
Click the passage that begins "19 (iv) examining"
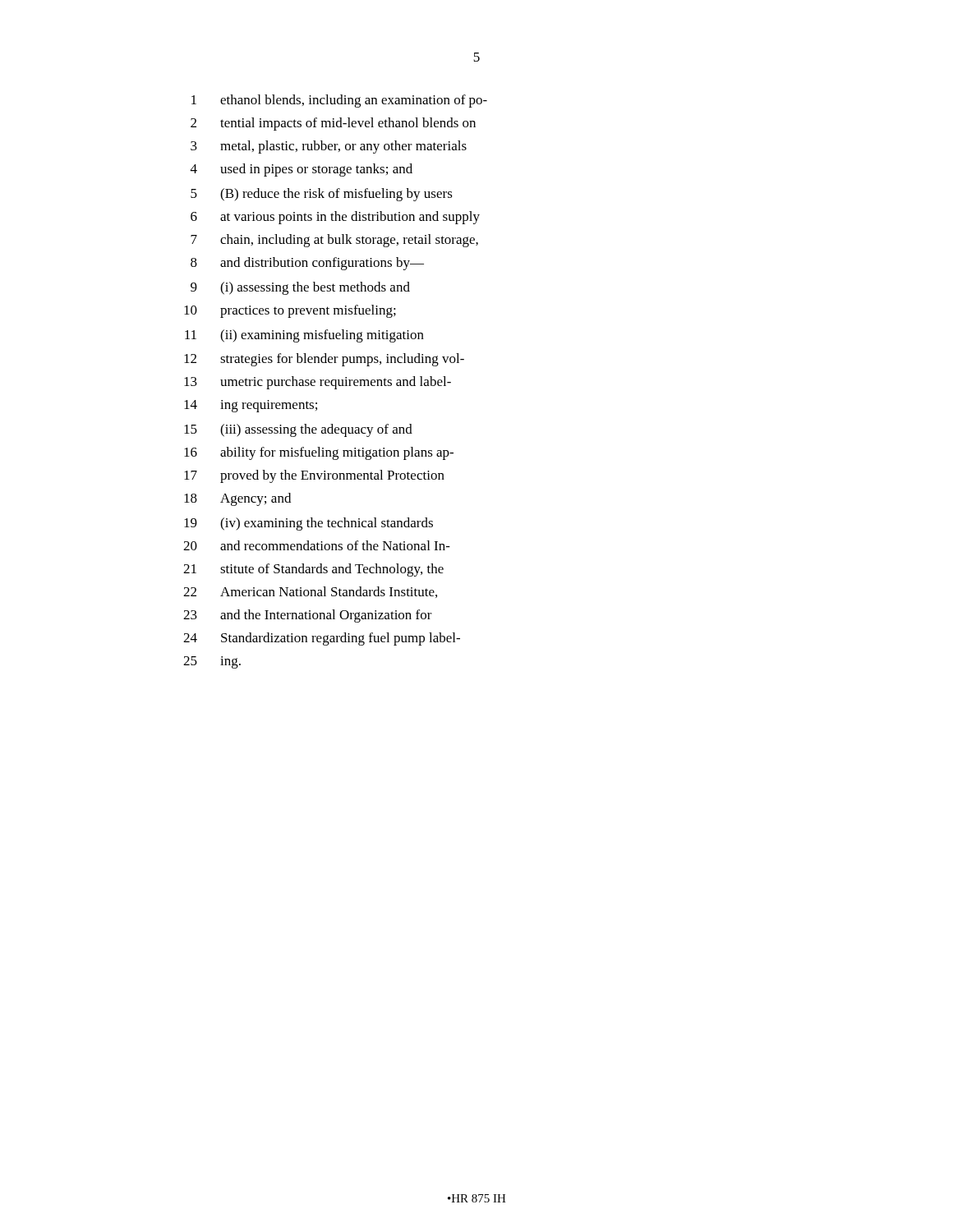point(308,524)
